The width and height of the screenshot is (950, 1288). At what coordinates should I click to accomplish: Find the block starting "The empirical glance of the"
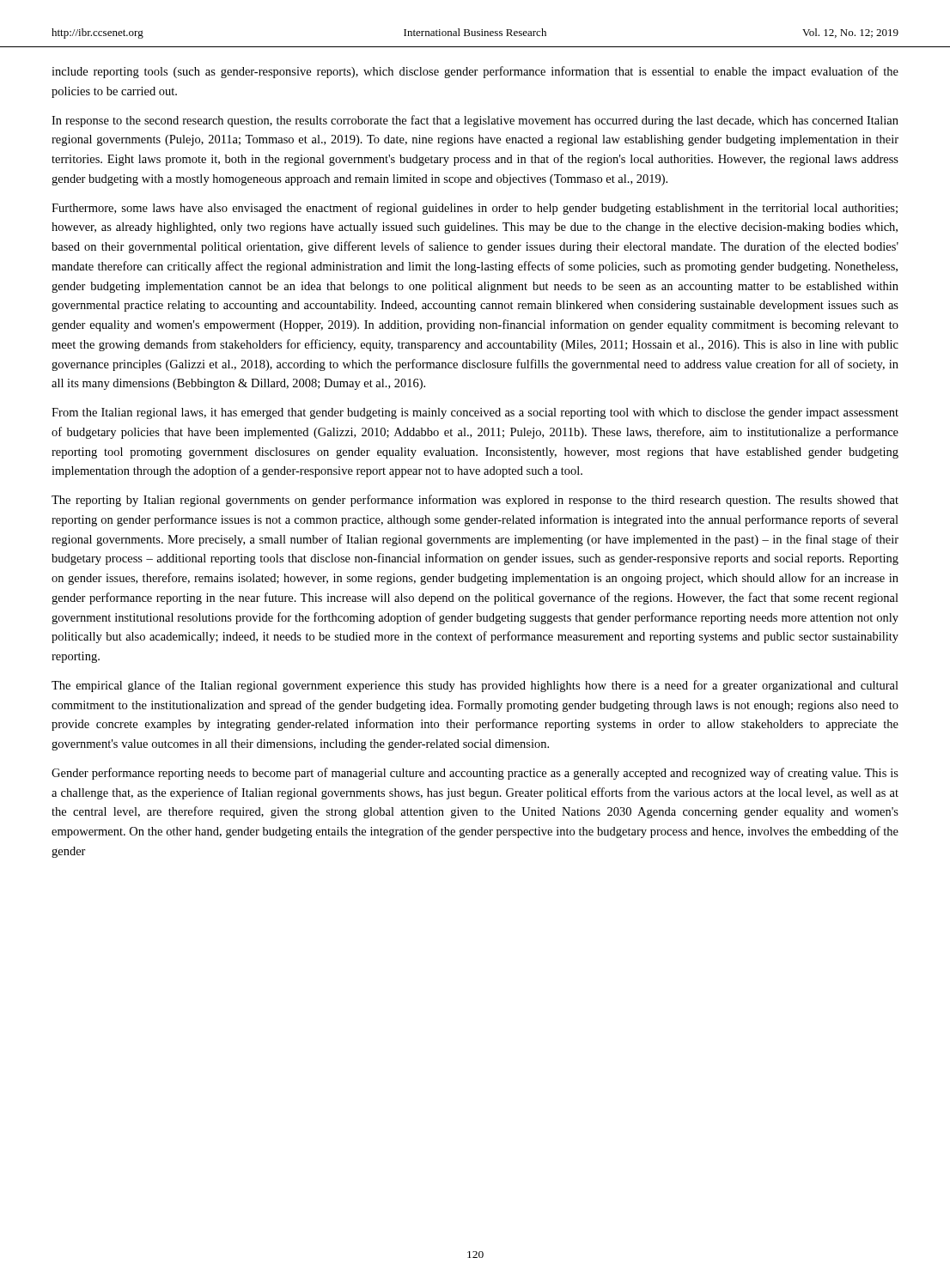coord(475,714)
